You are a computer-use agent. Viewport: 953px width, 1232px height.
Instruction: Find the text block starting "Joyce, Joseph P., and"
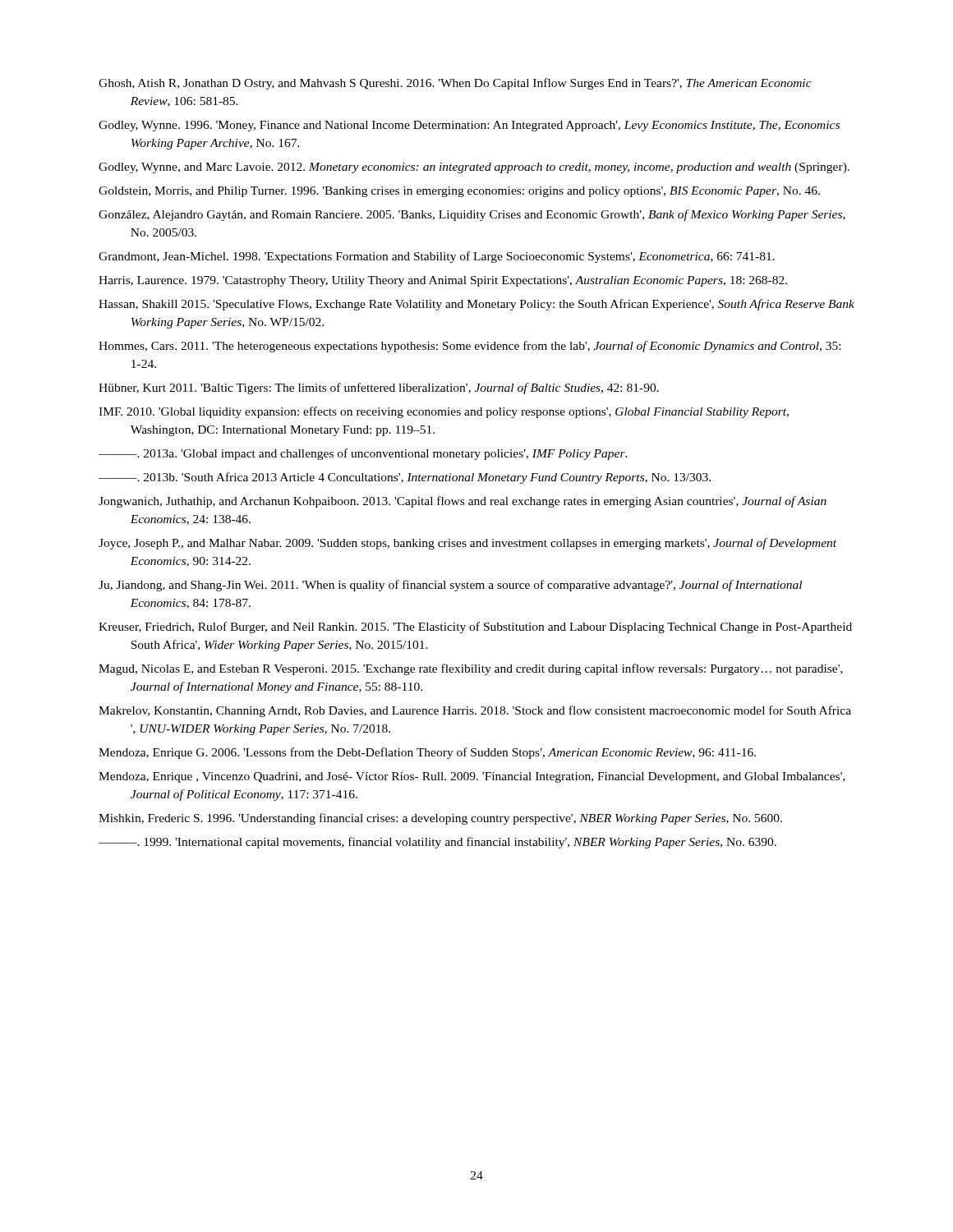click(x=467, y=552)
